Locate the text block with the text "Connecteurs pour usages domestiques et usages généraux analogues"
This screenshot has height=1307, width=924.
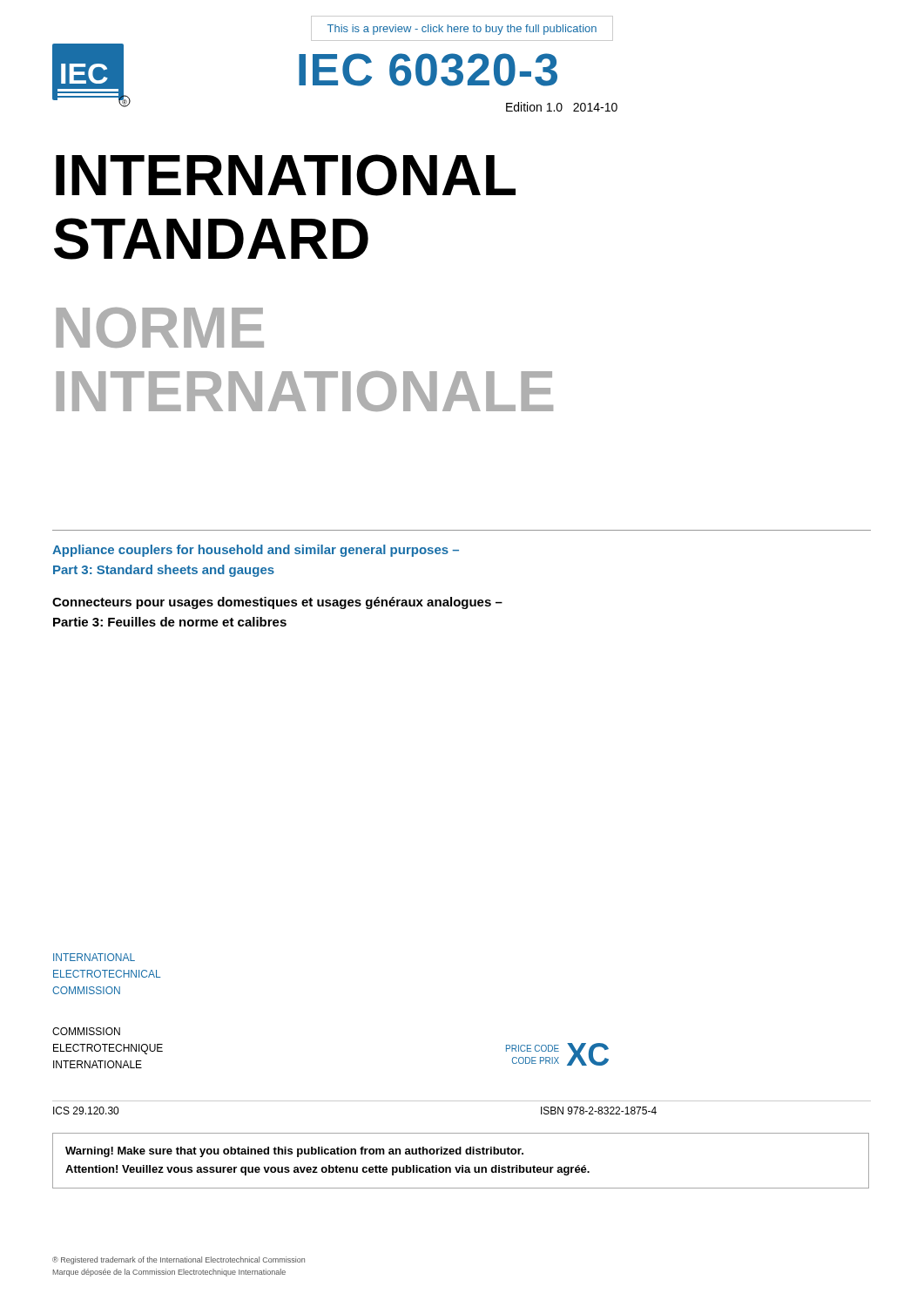(x=277, y=611)
